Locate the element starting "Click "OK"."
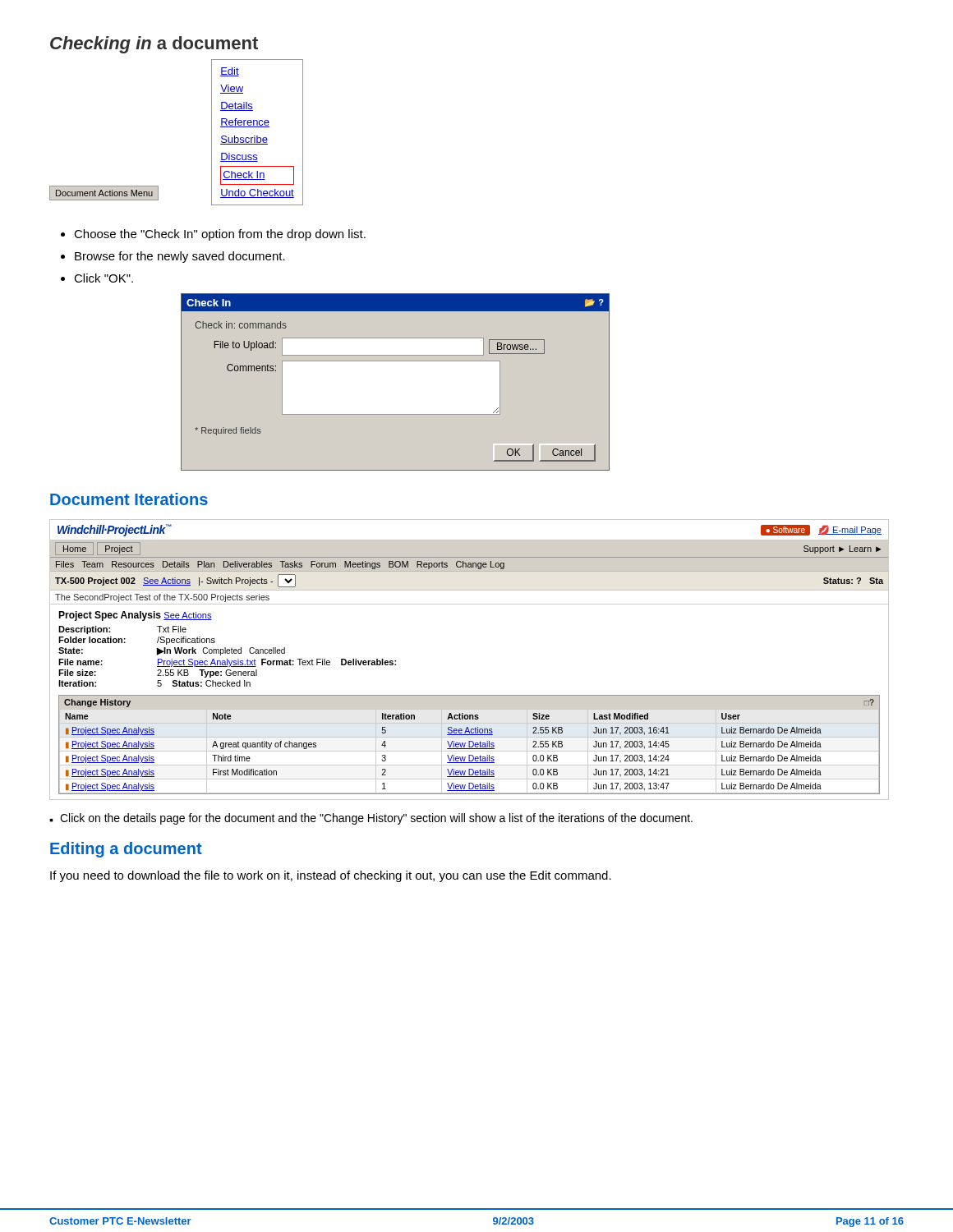The image size is (953, 1232). click(104, 278)
